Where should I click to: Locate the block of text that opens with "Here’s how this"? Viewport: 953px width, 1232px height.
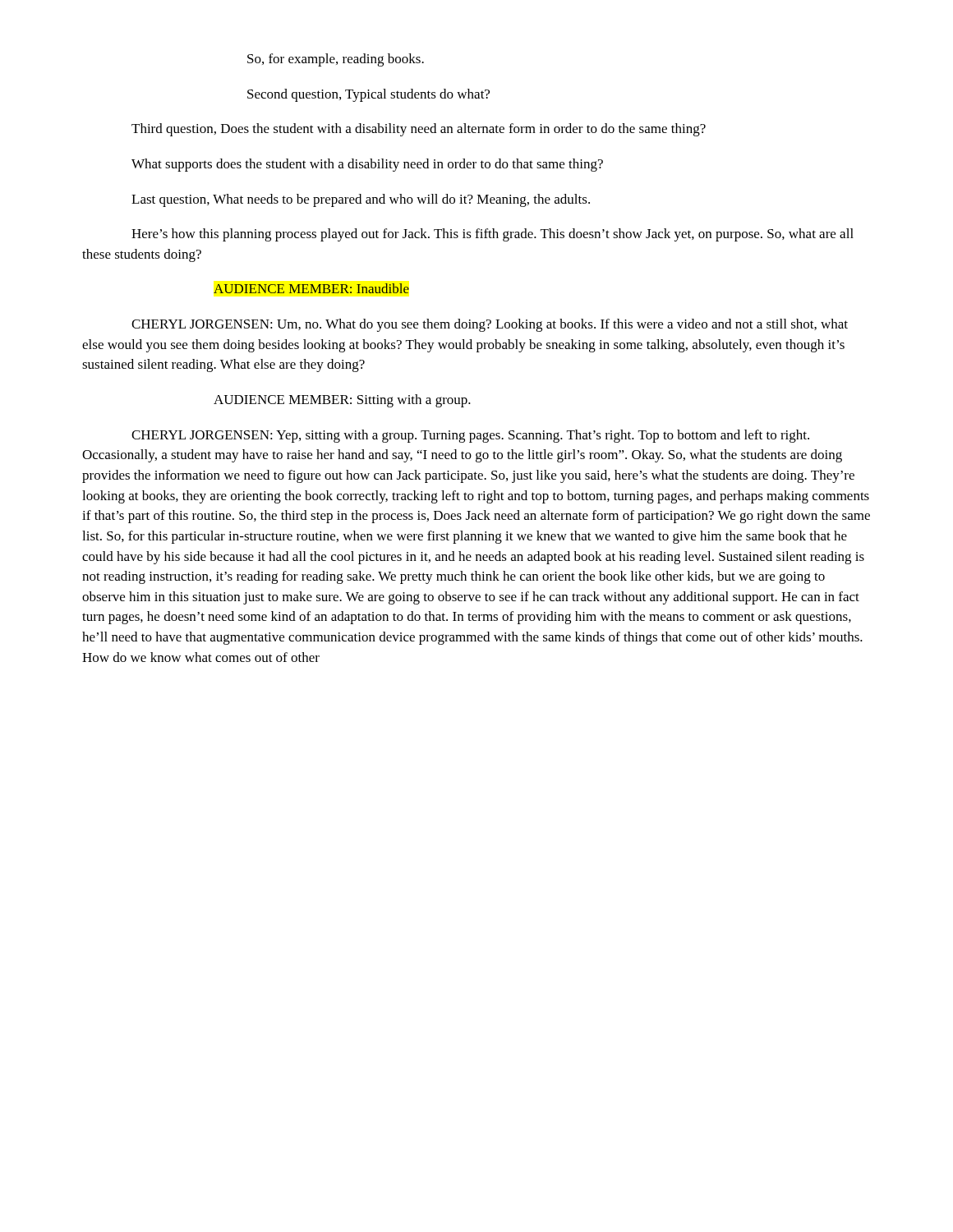(x=468, y=244)
